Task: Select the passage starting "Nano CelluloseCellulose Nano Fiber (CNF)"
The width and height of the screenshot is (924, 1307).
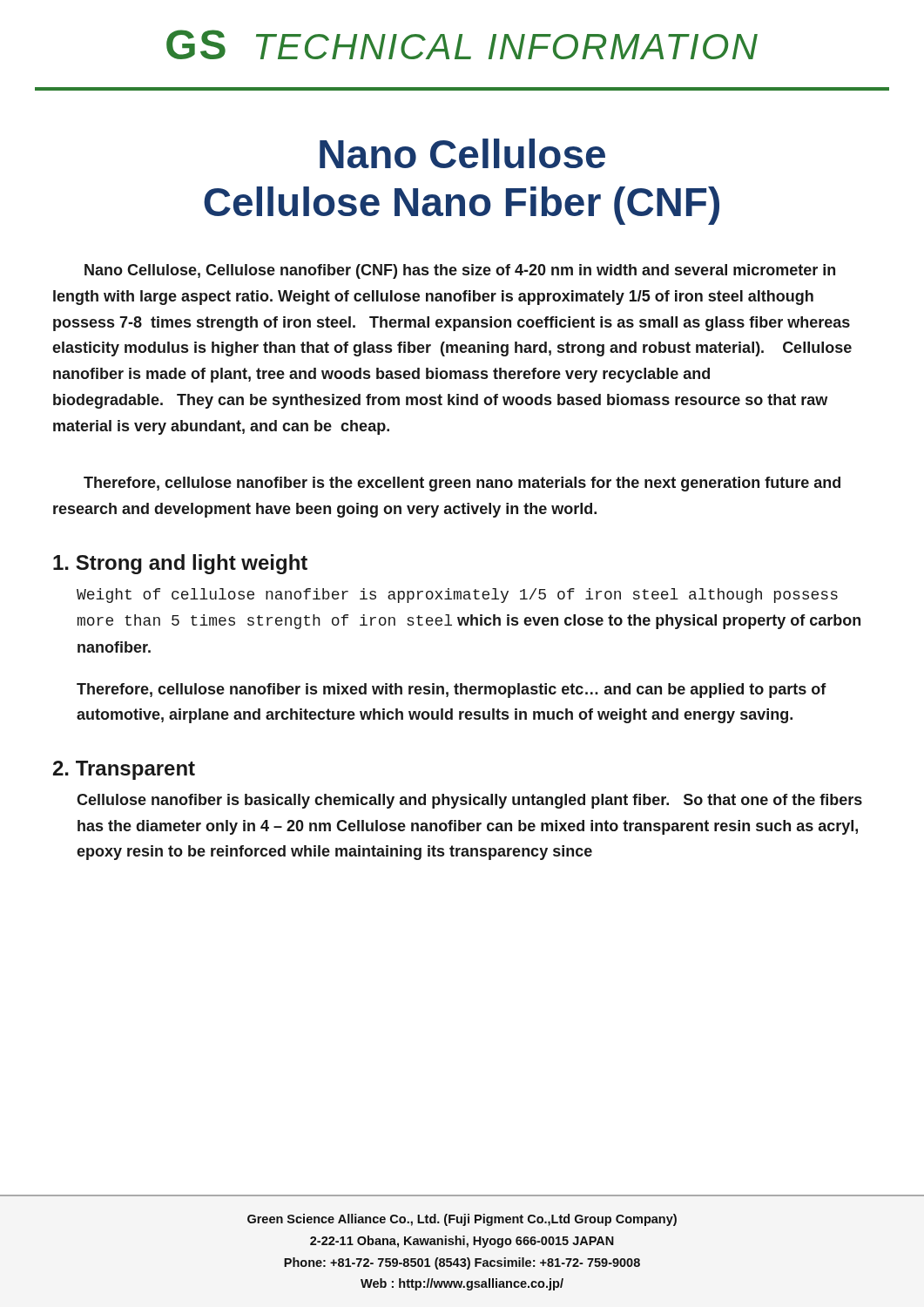Action: coord(462,179)
